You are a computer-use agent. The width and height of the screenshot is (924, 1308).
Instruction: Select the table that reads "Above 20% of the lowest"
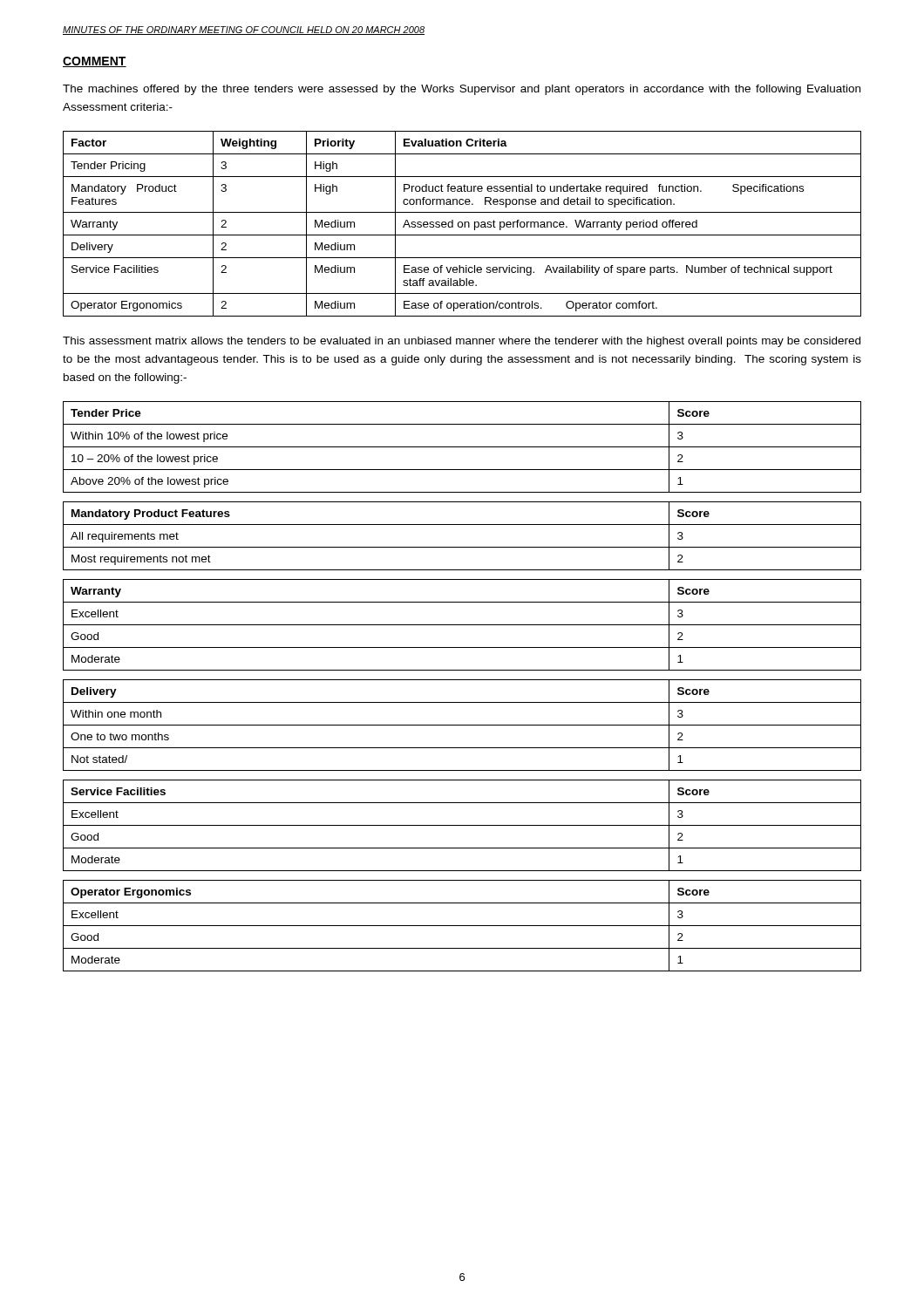click(x=462, y=447)
